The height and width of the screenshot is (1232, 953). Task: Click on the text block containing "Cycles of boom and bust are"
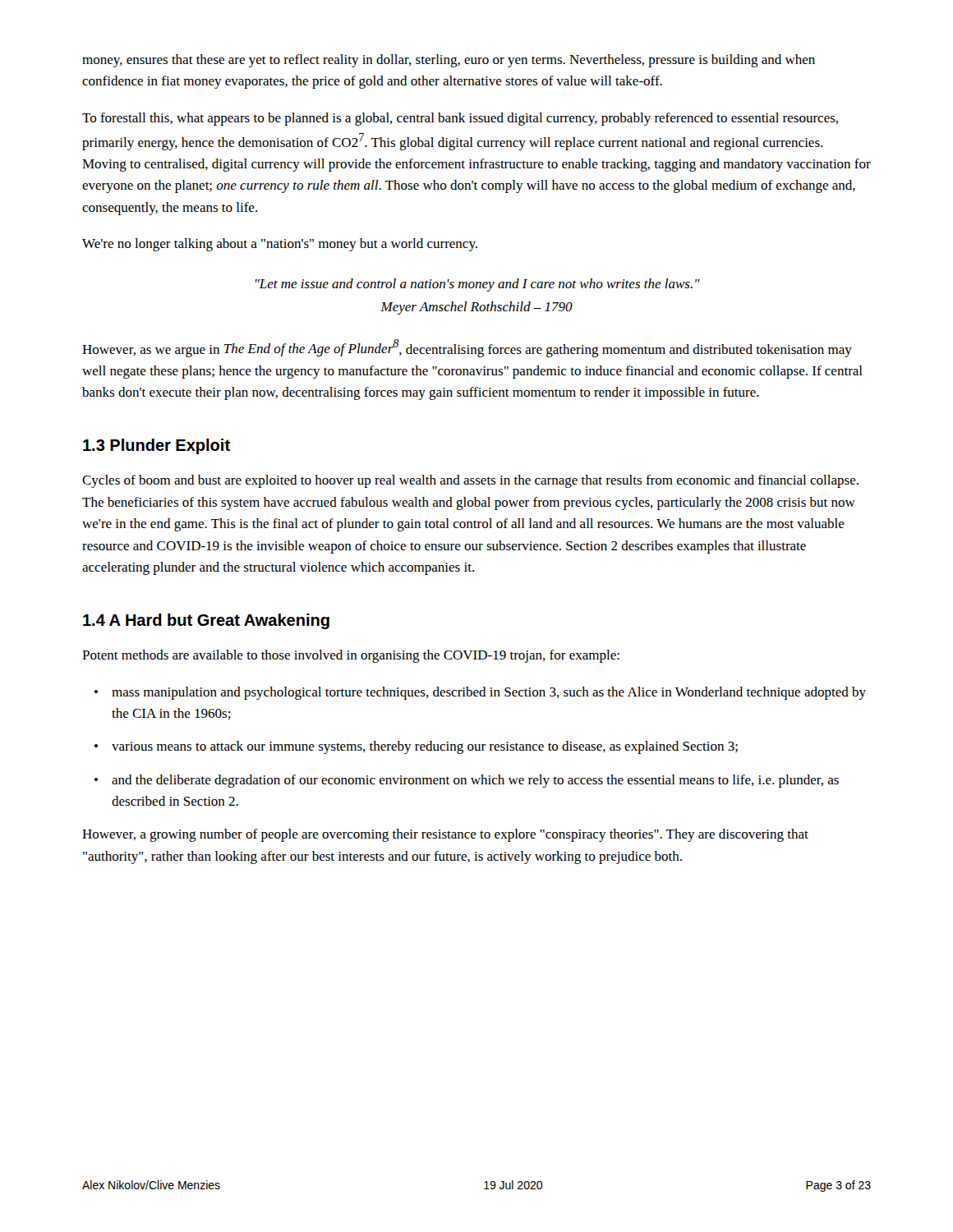pos(471,524)
